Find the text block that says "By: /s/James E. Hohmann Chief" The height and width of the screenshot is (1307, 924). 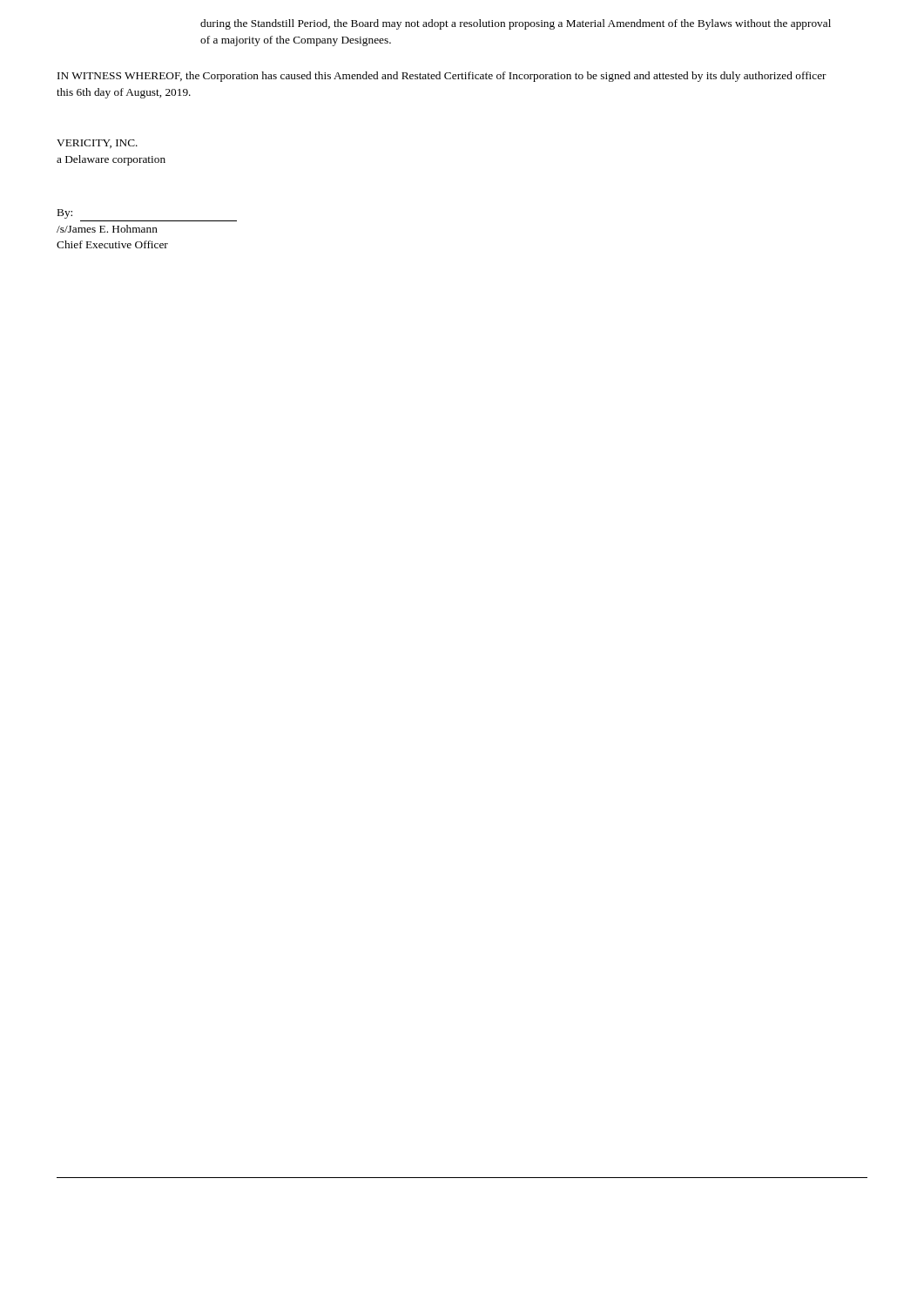[147, 229]
